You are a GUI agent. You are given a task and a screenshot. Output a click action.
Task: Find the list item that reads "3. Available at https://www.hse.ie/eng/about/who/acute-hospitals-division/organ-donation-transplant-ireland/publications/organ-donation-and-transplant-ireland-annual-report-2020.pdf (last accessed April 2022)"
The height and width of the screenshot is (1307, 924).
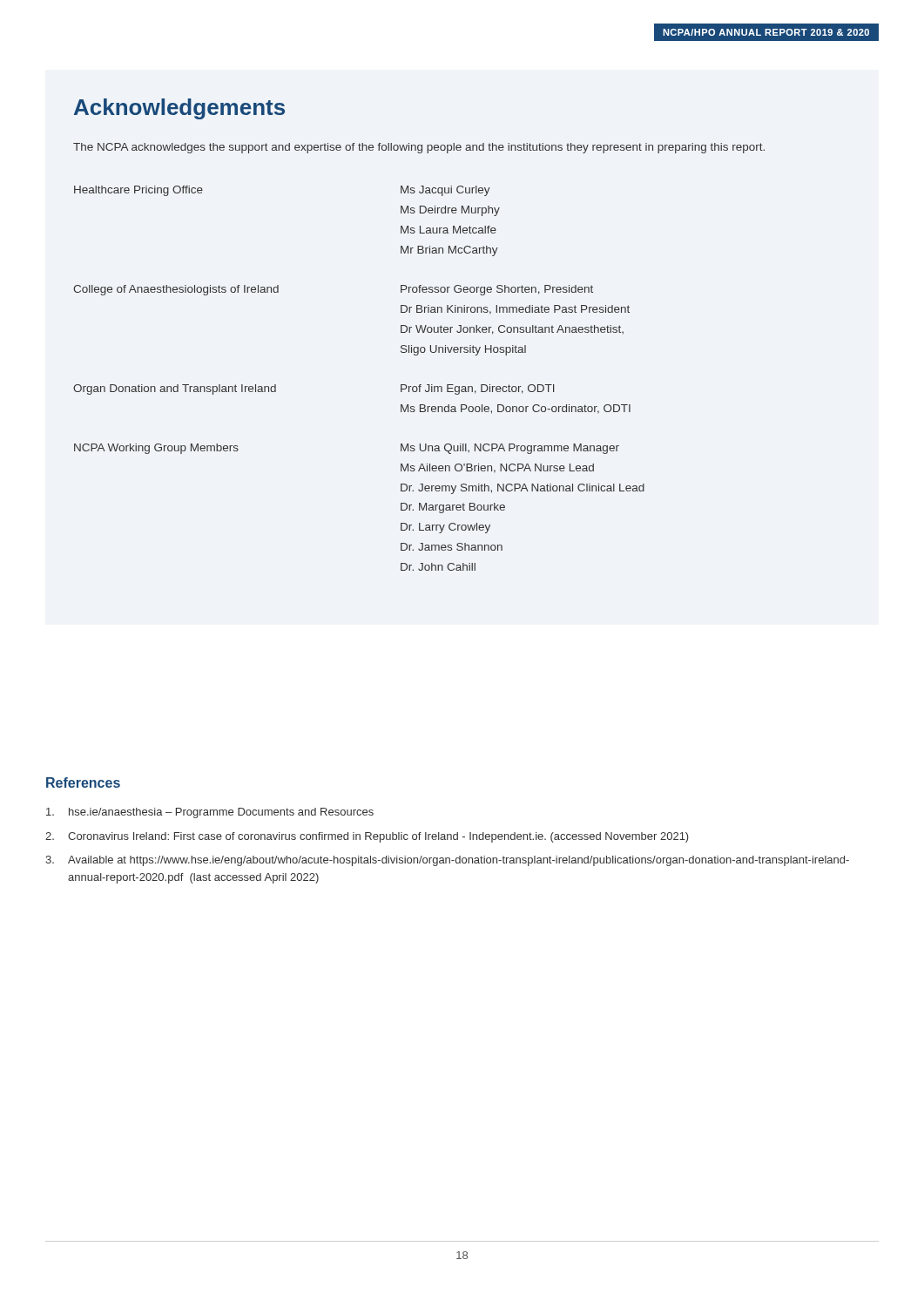pos(462,868)
